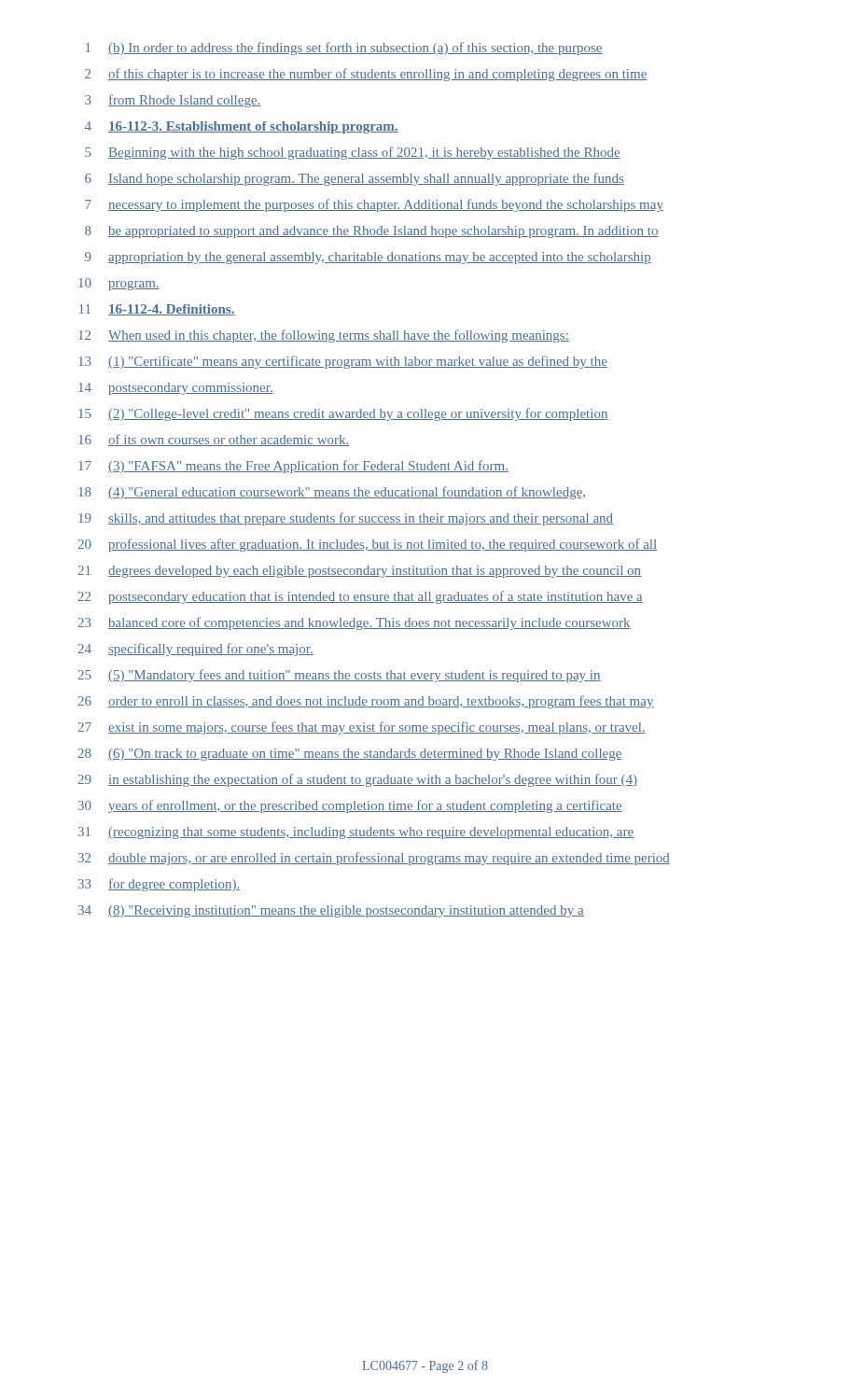Point to the text starting "29 in establishing the expectation of a student"
The width and height of the screenshot is (850, 1400).
click(425, 780)
